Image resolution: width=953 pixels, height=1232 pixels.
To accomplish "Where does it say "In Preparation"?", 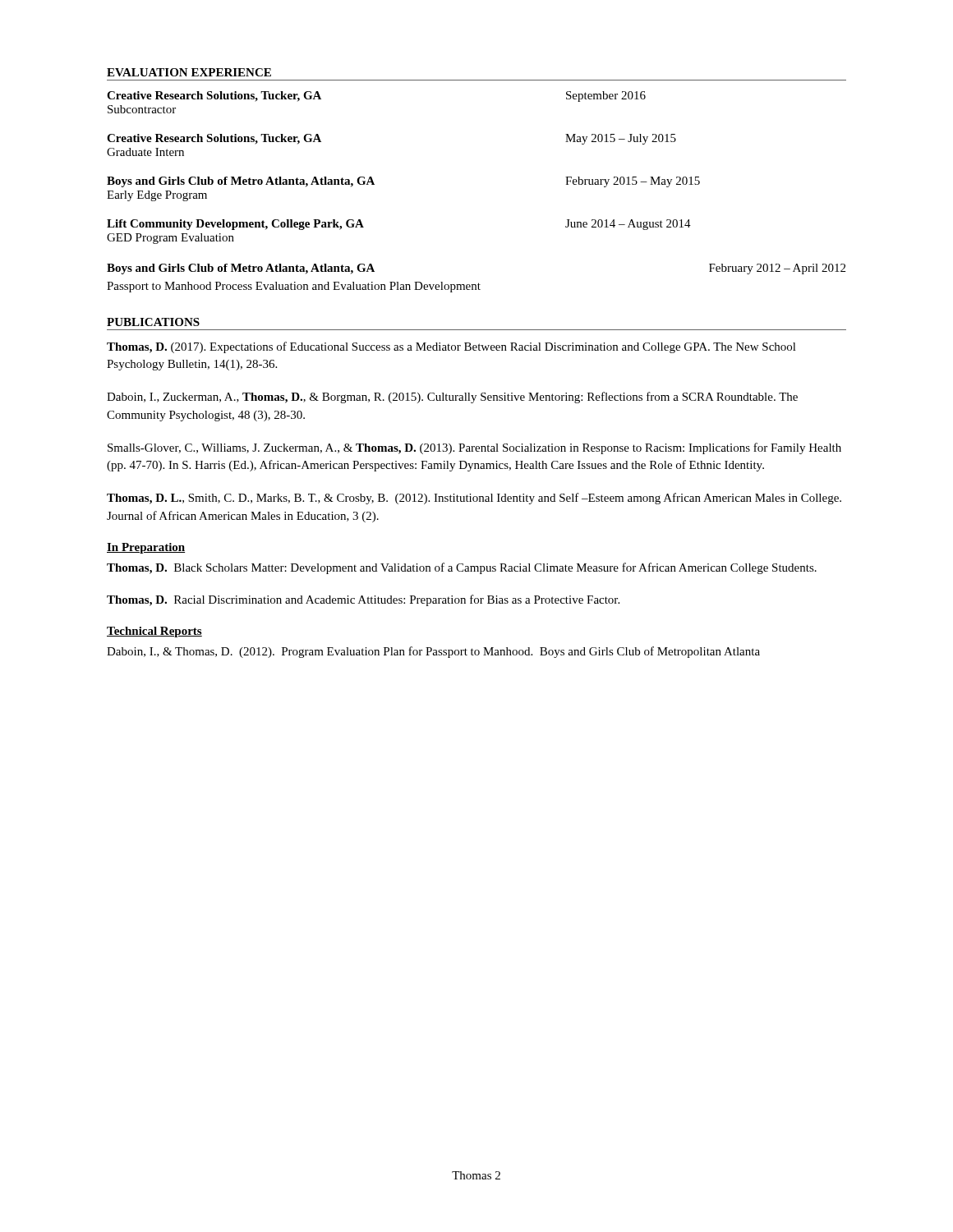I will click(x=146, y=547).
